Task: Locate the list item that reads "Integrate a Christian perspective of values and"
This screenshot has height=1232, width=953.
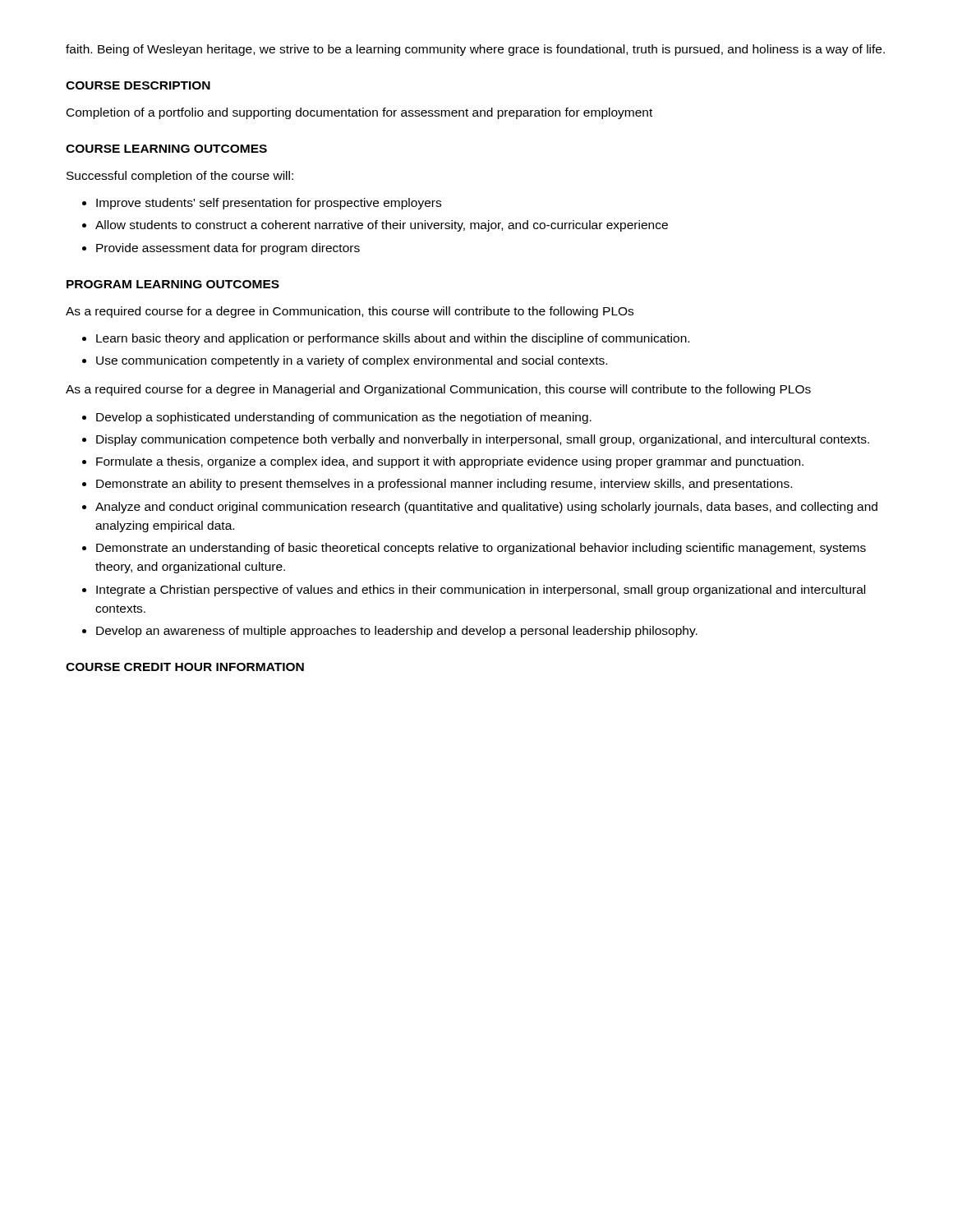Action: tap(481, 599)
